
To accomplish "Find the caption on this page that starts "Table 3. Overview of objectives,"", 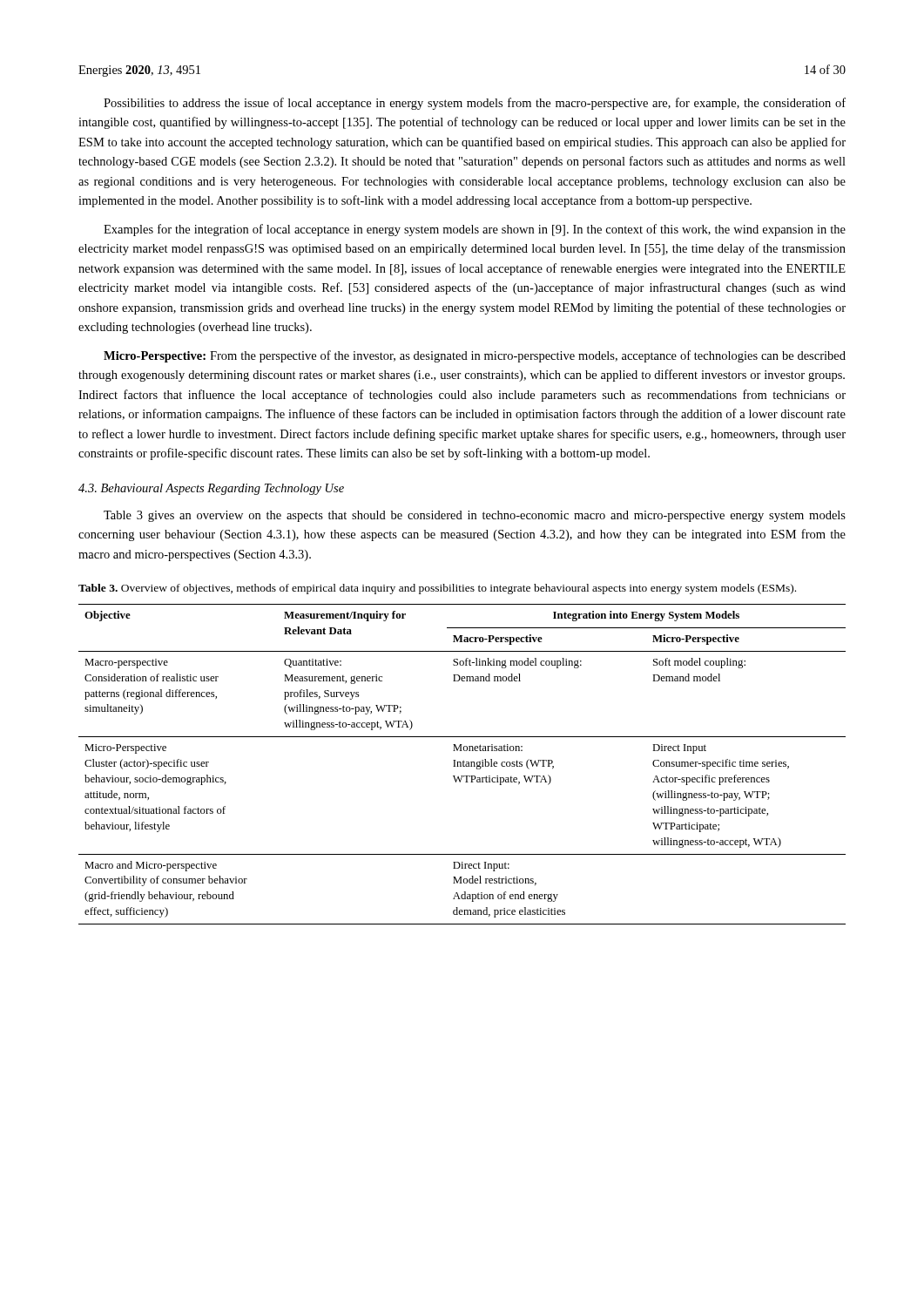I will pyautogui.click(x=438, y=588).
